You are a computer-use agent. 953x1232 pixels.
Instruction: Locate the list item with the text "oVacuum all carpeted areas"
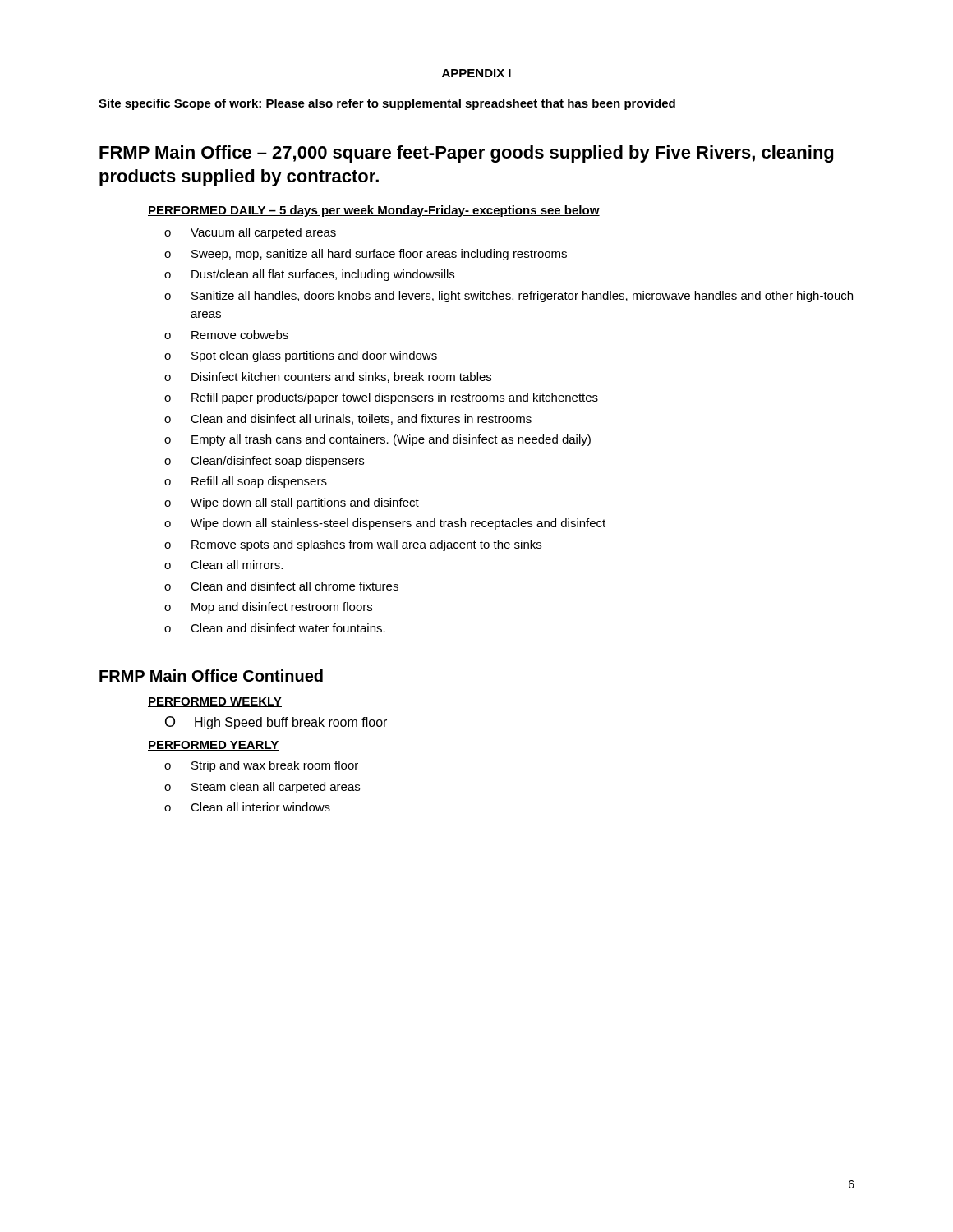(x=250, y=233)
